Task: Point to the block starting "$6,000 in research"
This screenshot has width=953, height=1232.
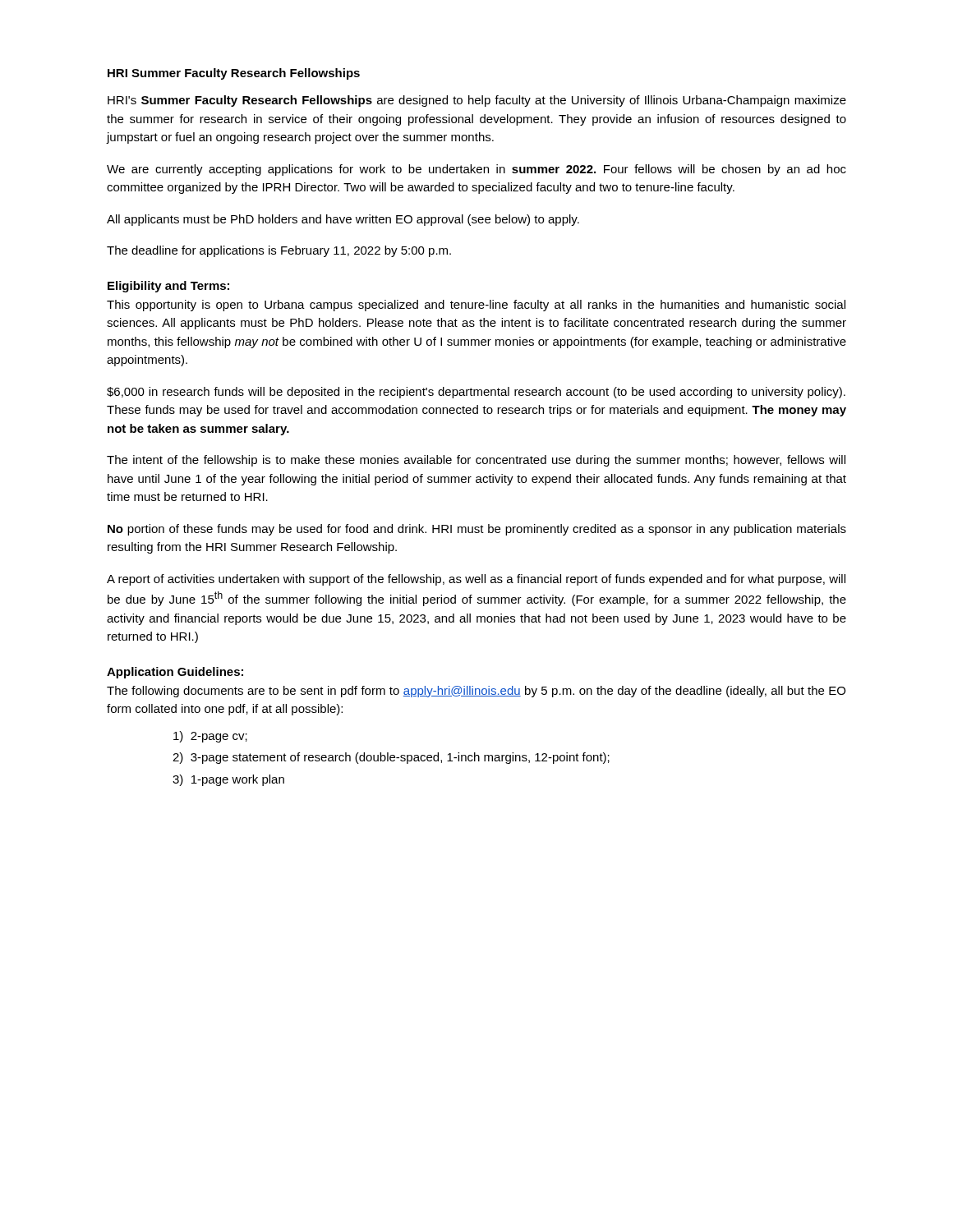Action: [476, 409]
